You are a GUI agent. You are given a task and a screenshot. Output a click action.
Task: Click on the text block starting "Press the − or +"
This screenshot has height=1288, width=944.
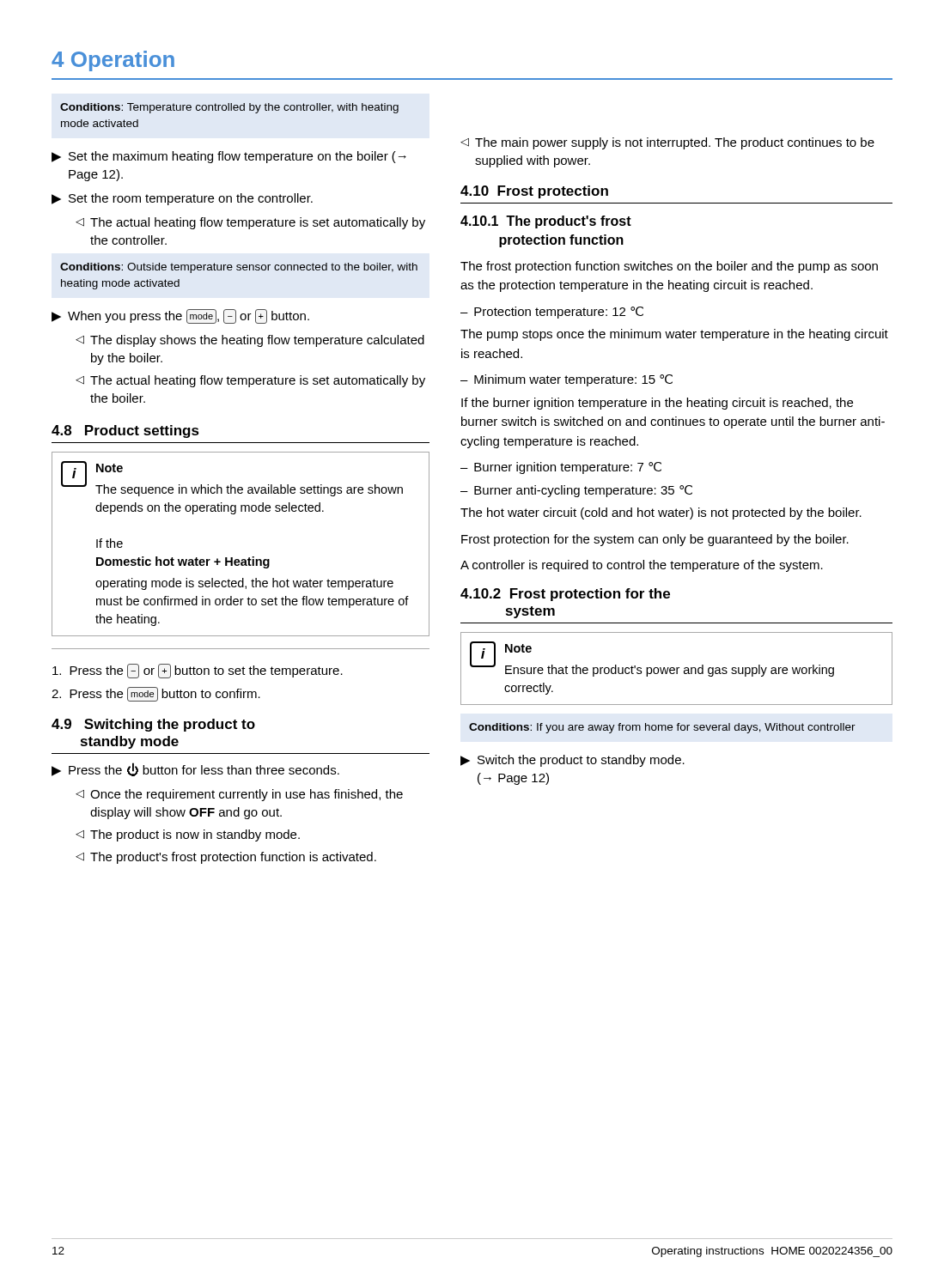[197, 670]
